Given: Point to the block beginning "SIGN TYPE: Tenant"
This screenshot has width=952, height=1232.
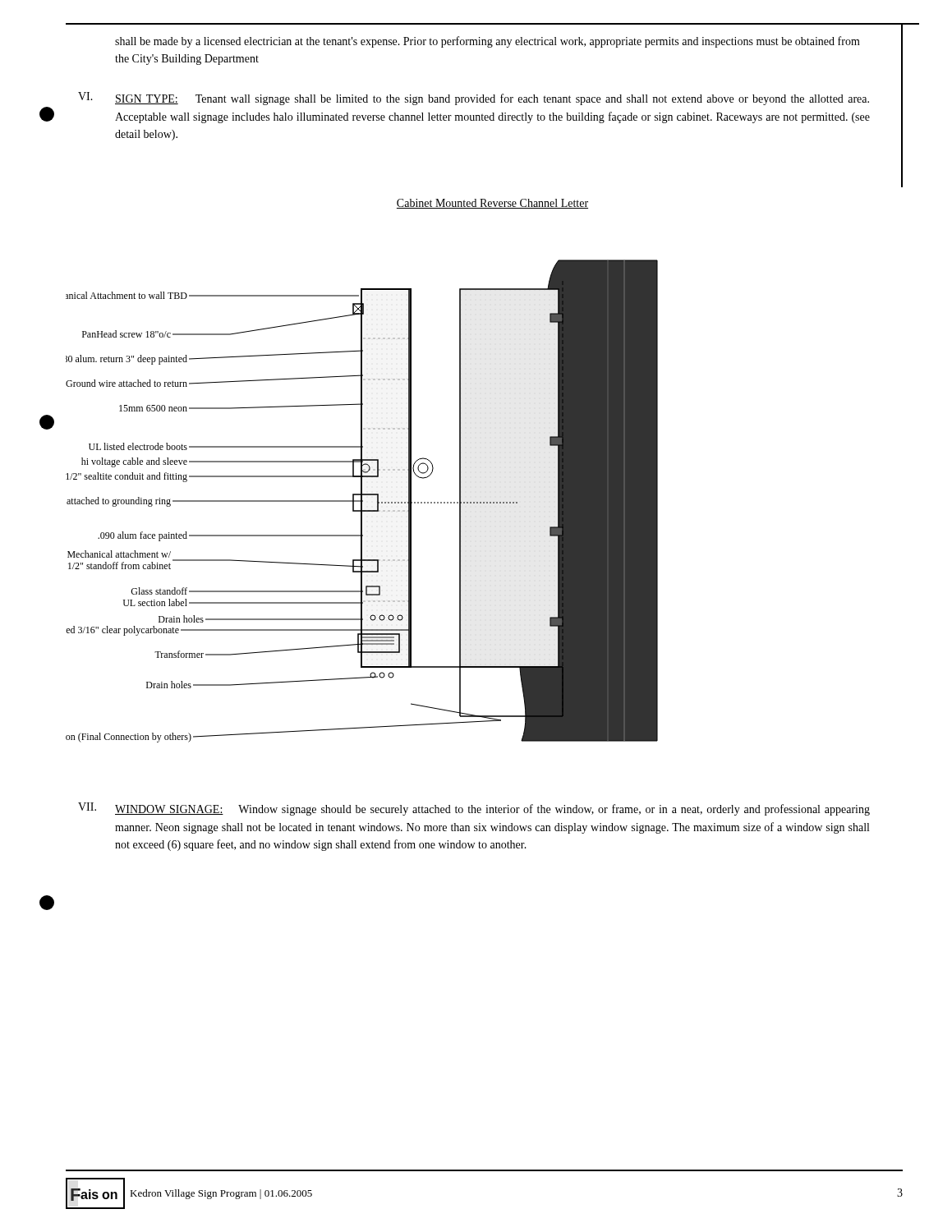Looking at the screenshot, I should (x=492, y=117).
